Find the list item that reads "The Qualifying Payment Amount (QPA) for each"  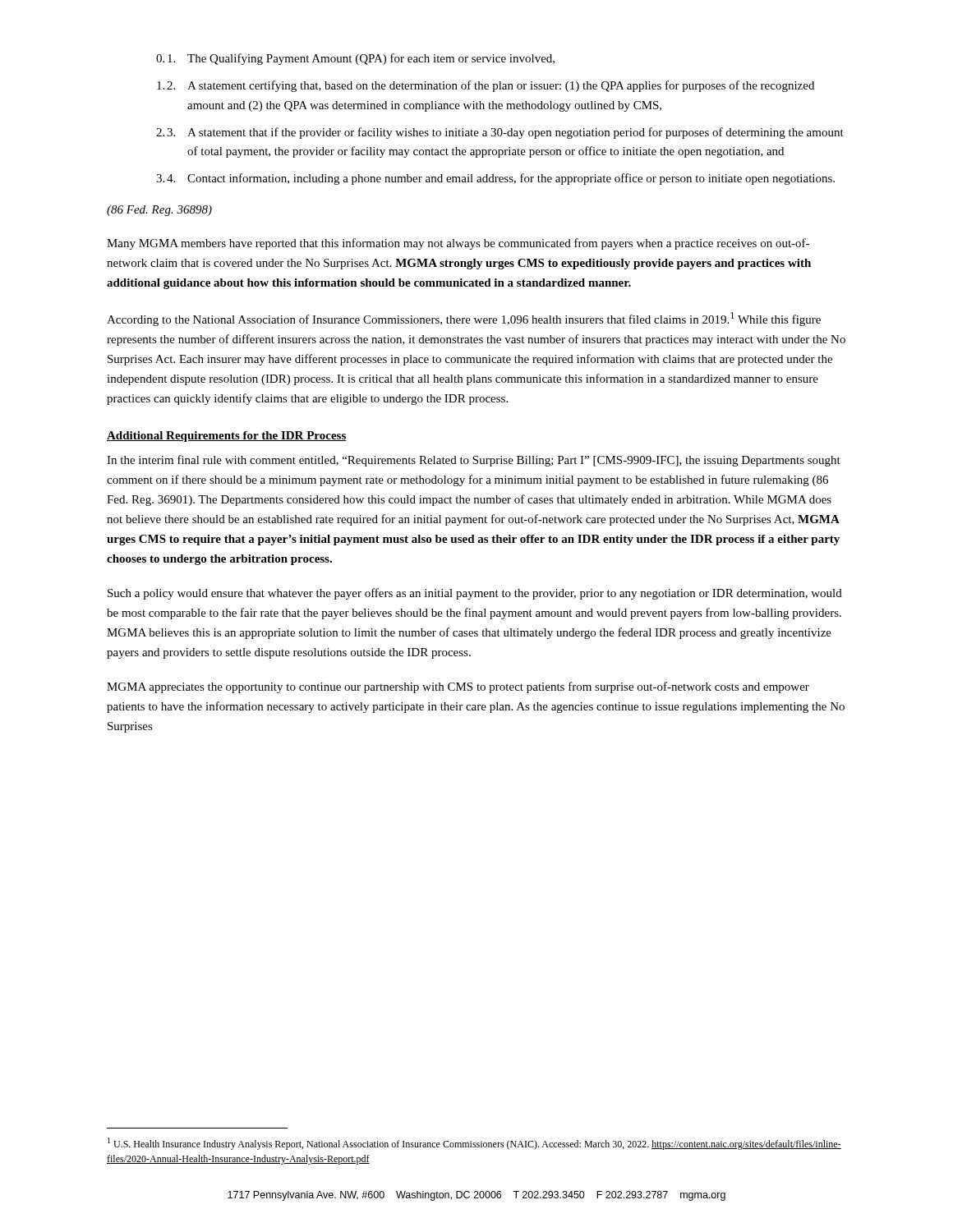(371, 58)
